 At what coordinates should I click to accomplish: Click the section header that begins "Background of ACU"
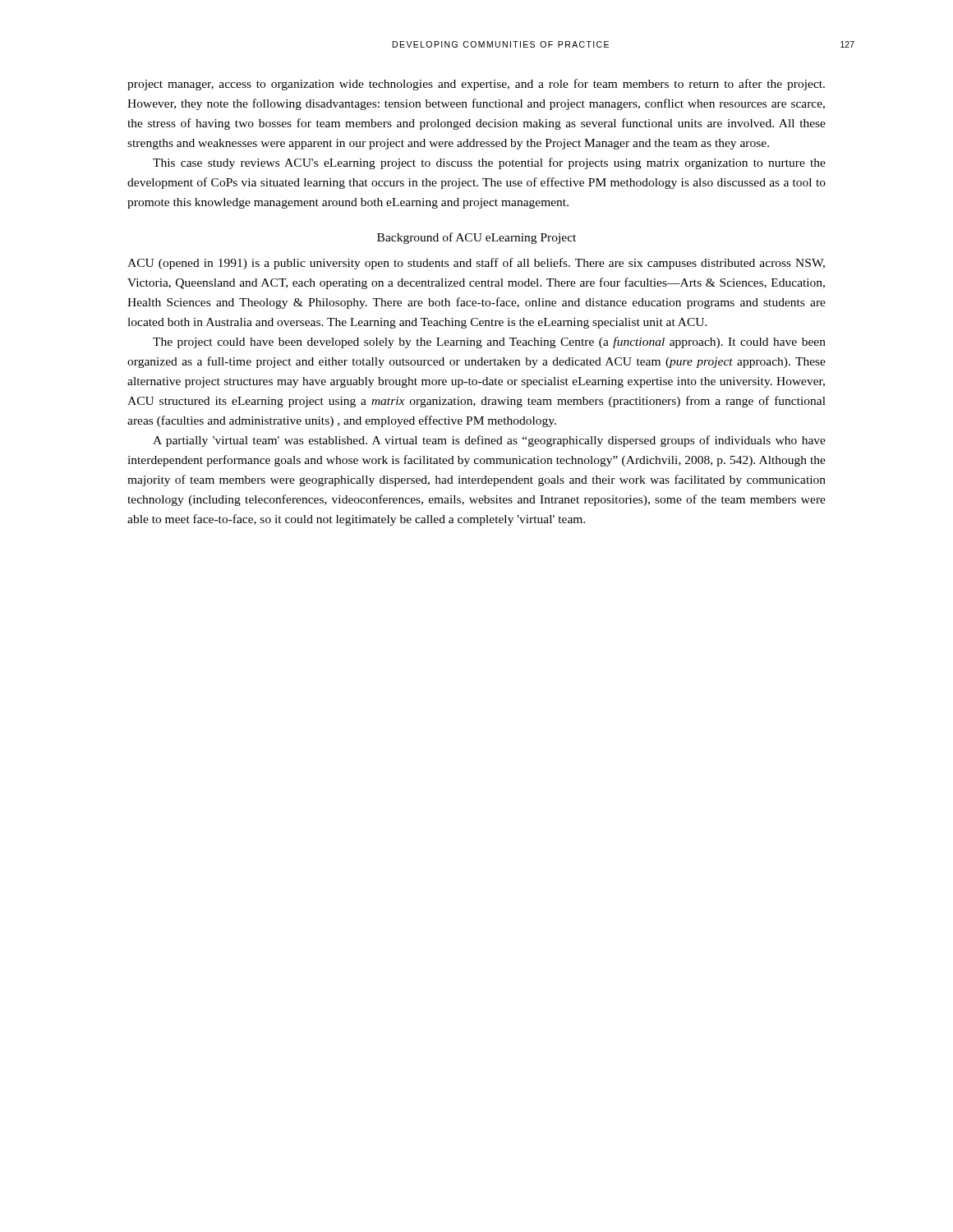(x=476, y=237)
